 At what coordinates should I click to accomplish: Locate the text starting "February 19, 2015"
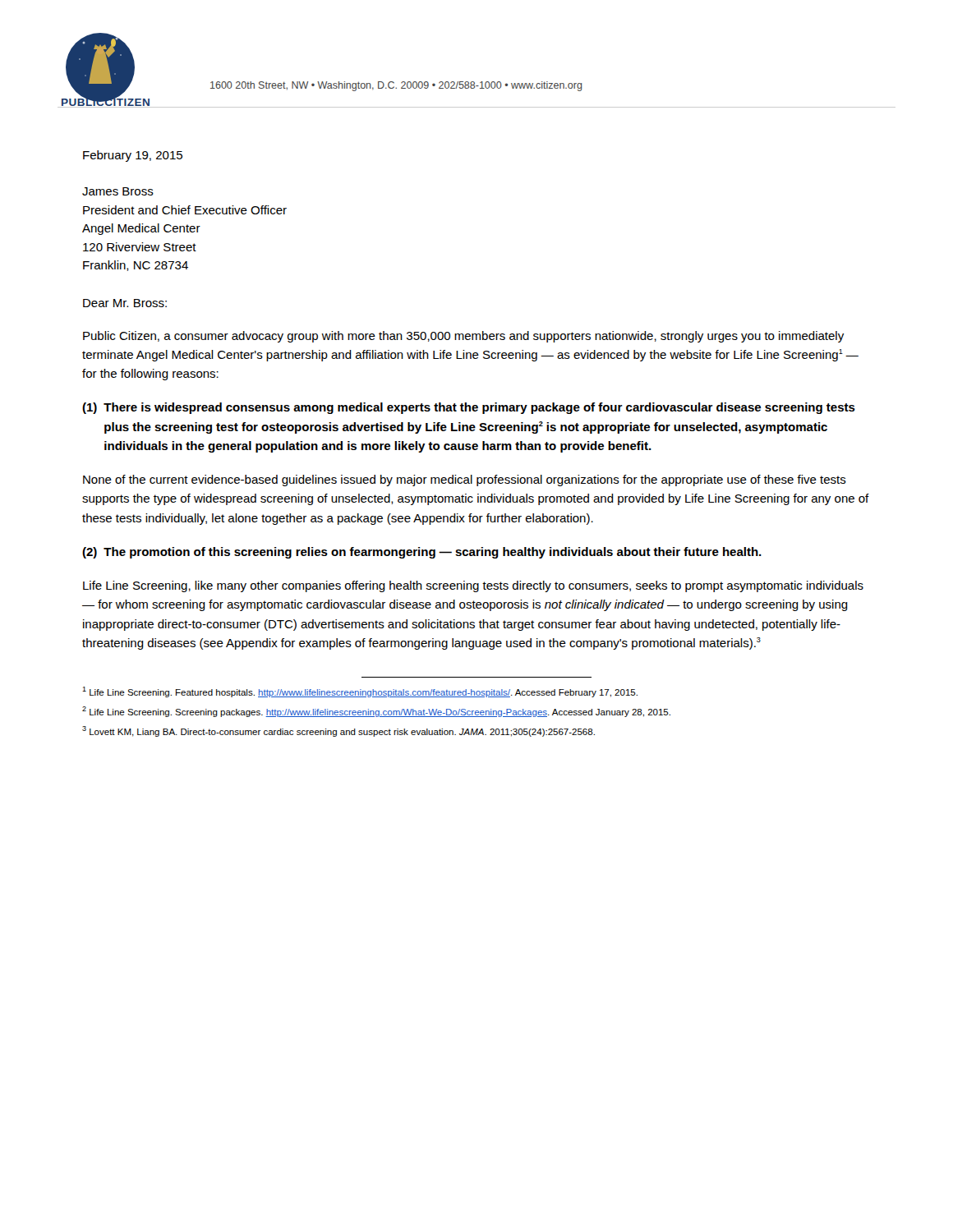pyautogui.click(x=133, y=155)
